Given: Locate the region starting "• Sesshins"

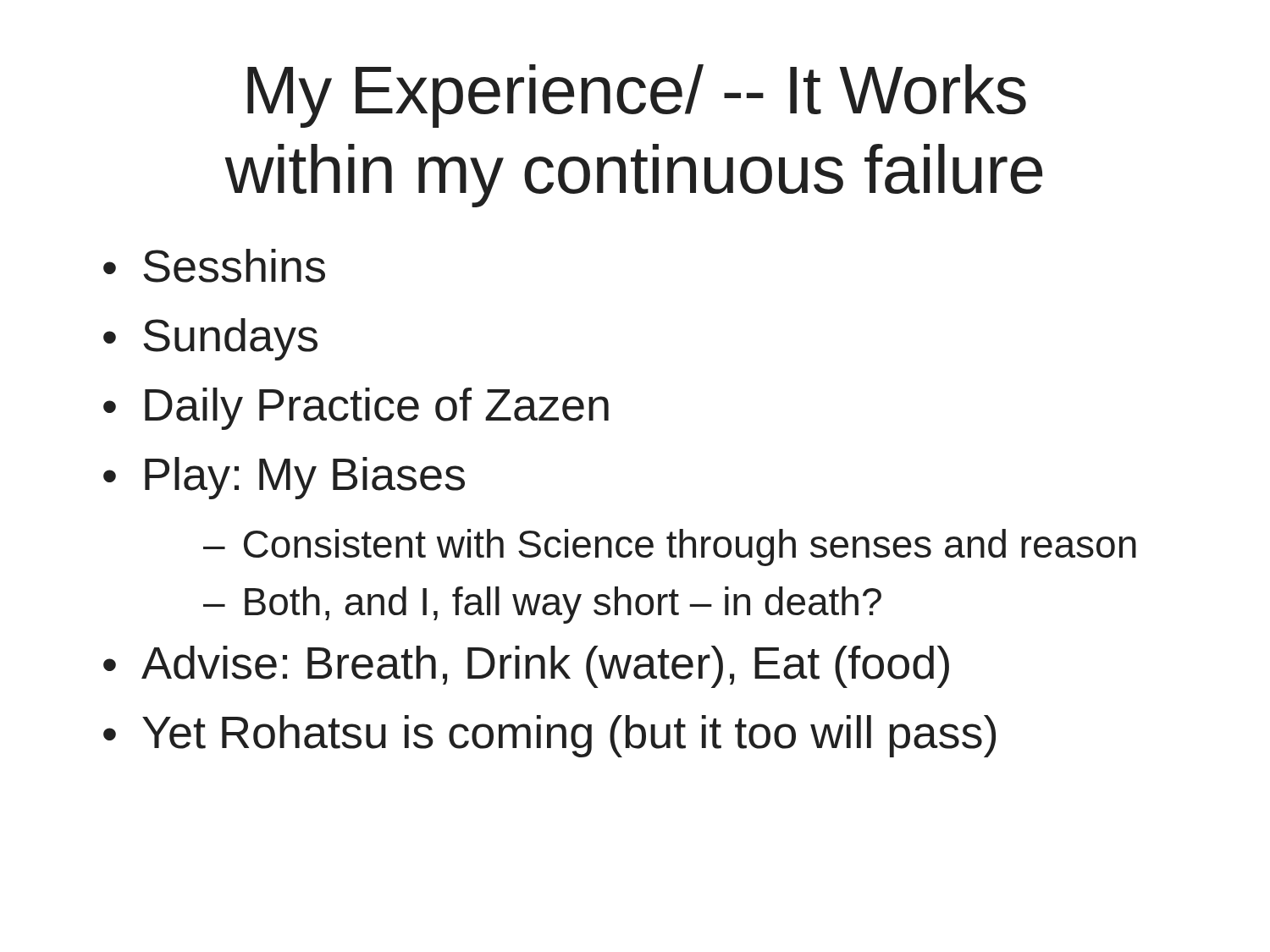Looking at the screenshot, I should tap(214, 266).
